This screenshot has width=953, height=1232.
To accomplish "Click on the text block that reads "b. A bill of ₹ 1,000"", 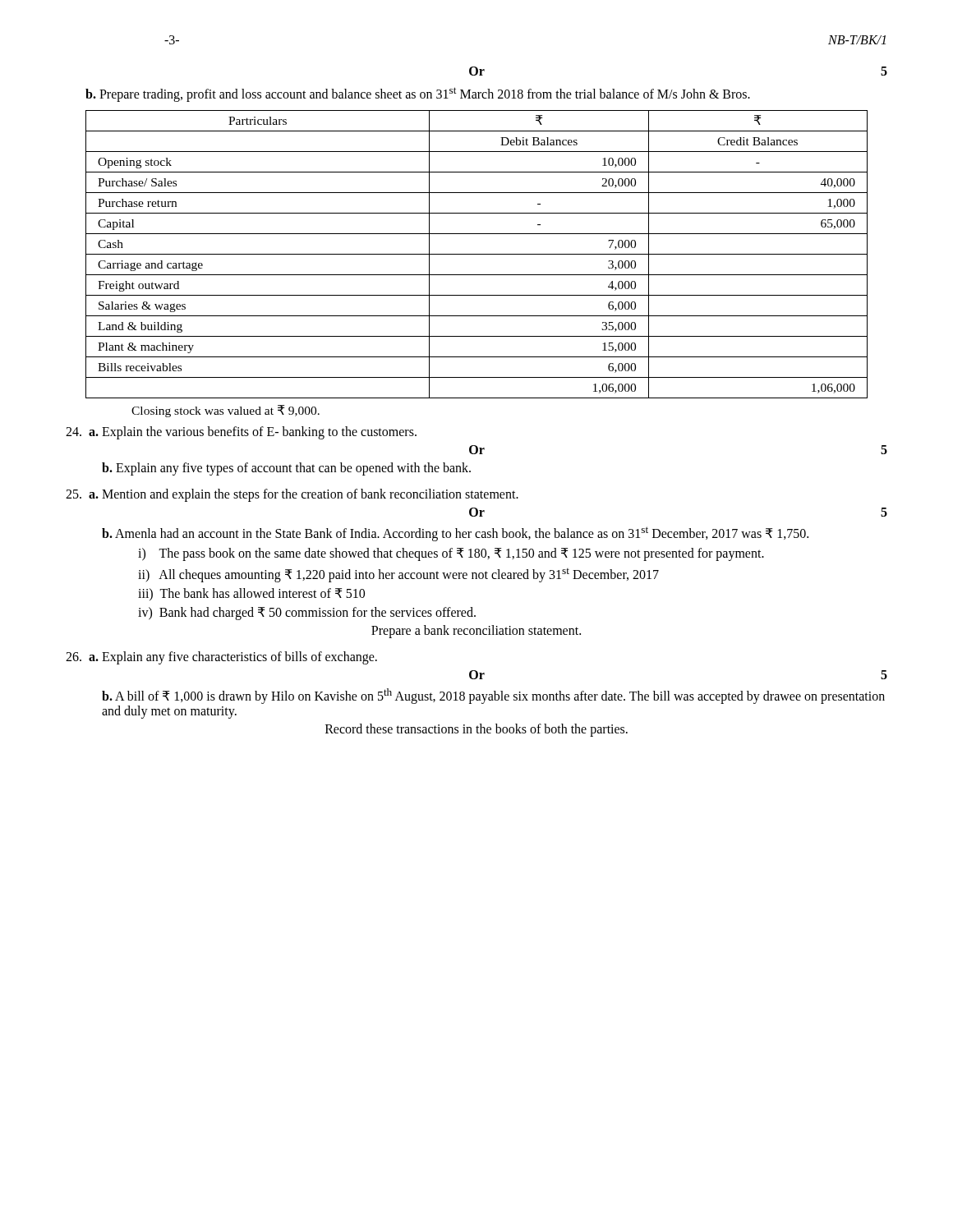I will [493, 702].
